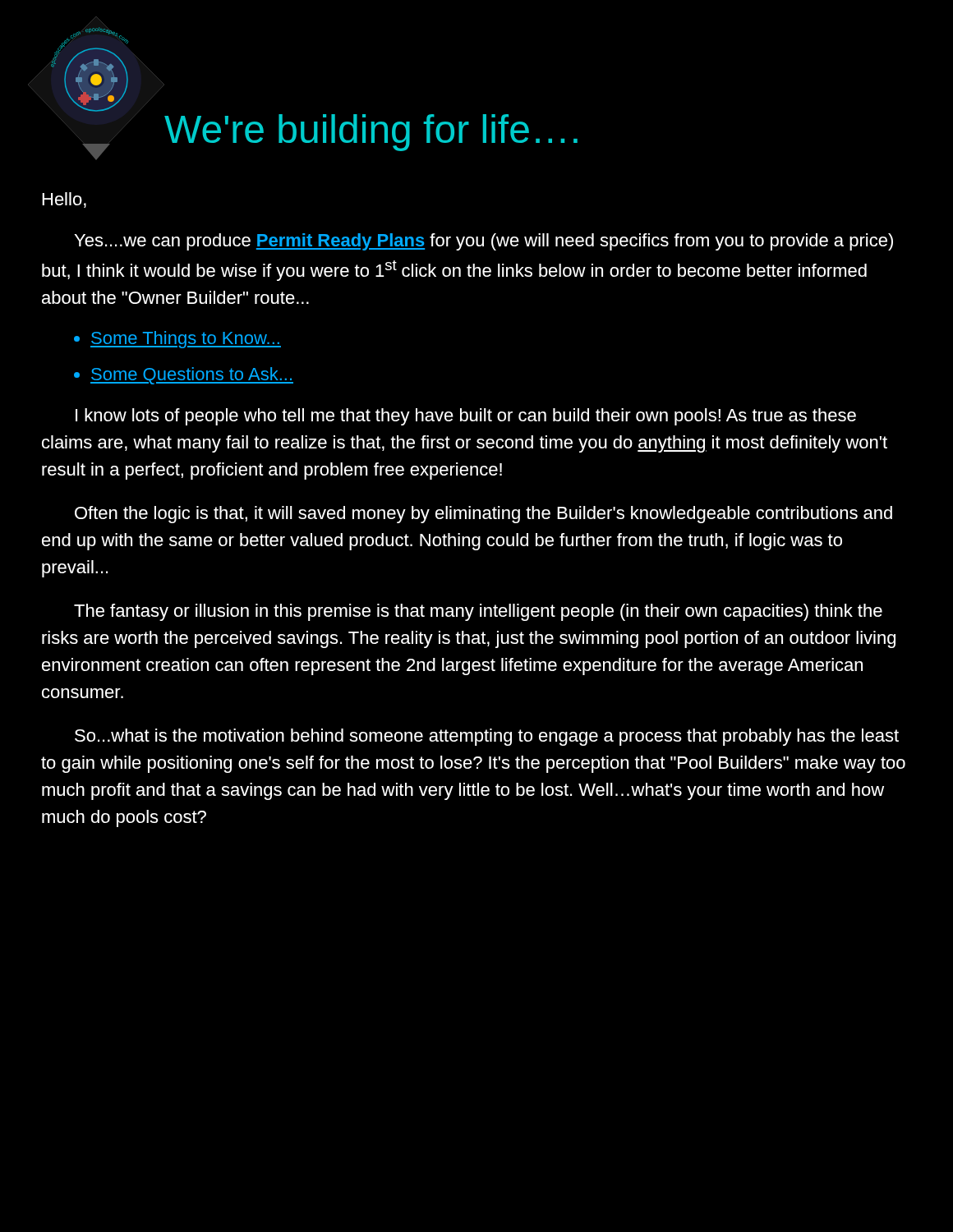Select the logo

[97, 94]
